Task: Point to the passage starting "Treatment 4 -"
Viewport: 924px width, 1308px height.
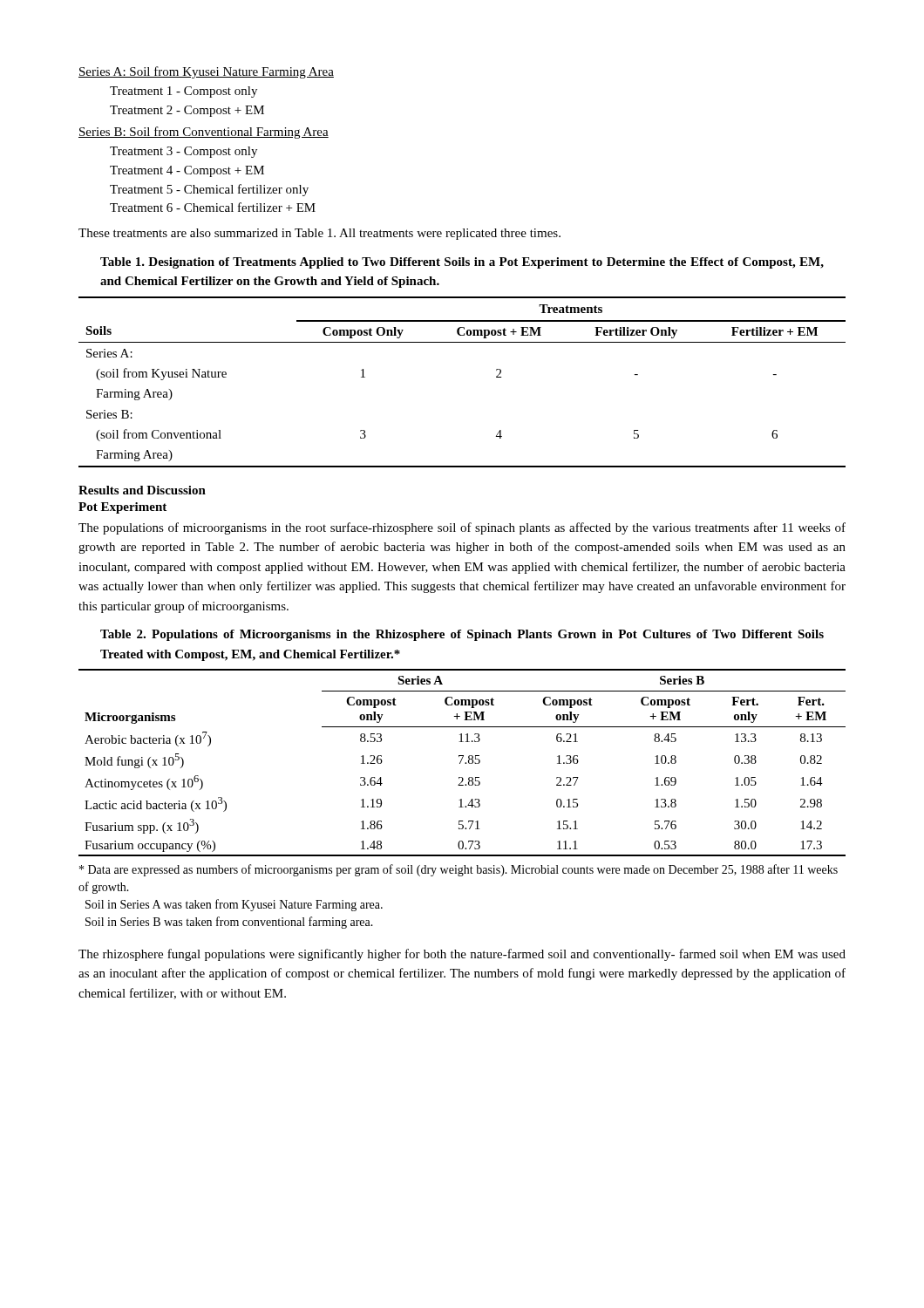Action: click(187, 170)
